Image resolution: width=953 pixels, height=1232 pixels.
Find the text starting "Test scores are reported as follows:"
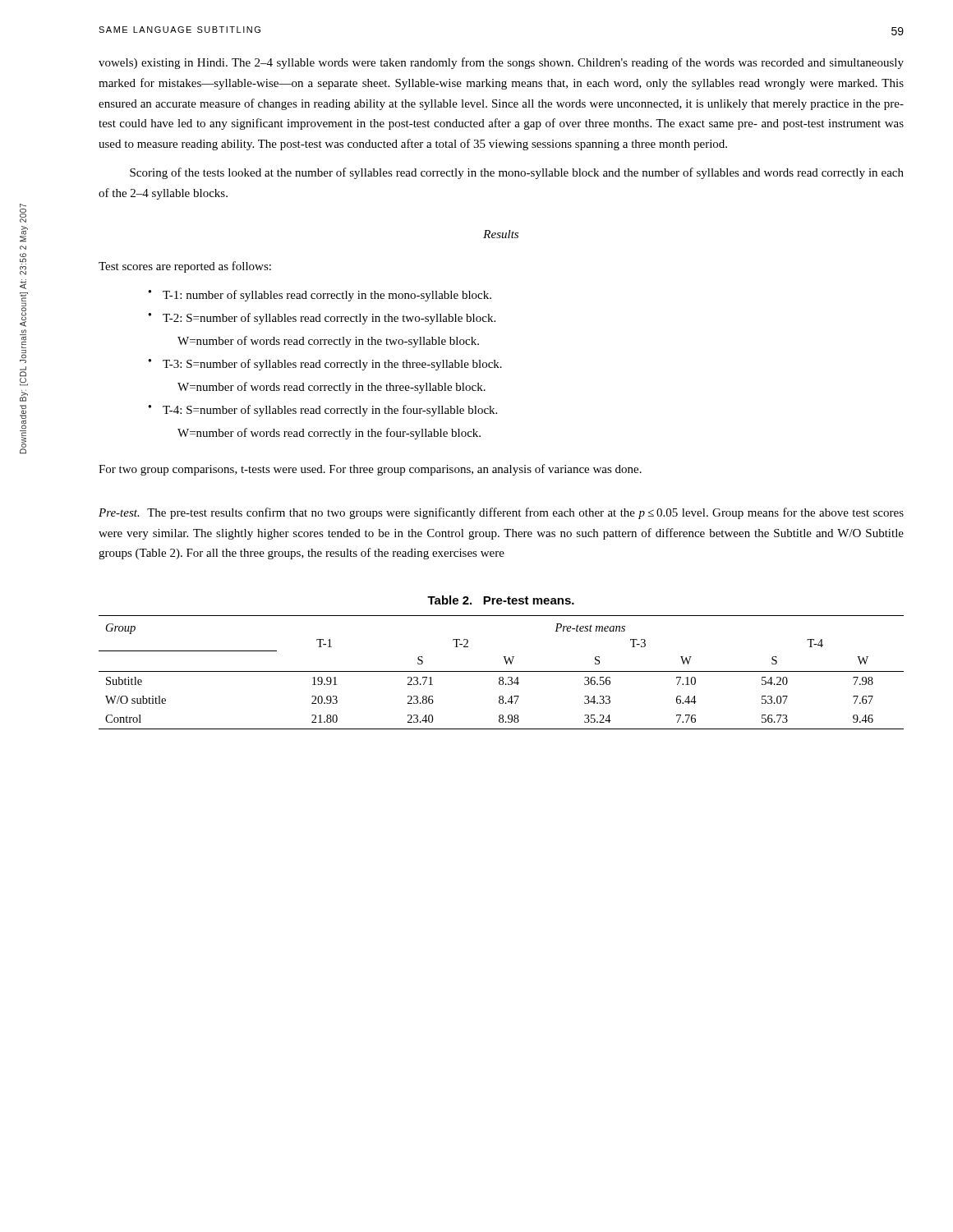point(185,267)
